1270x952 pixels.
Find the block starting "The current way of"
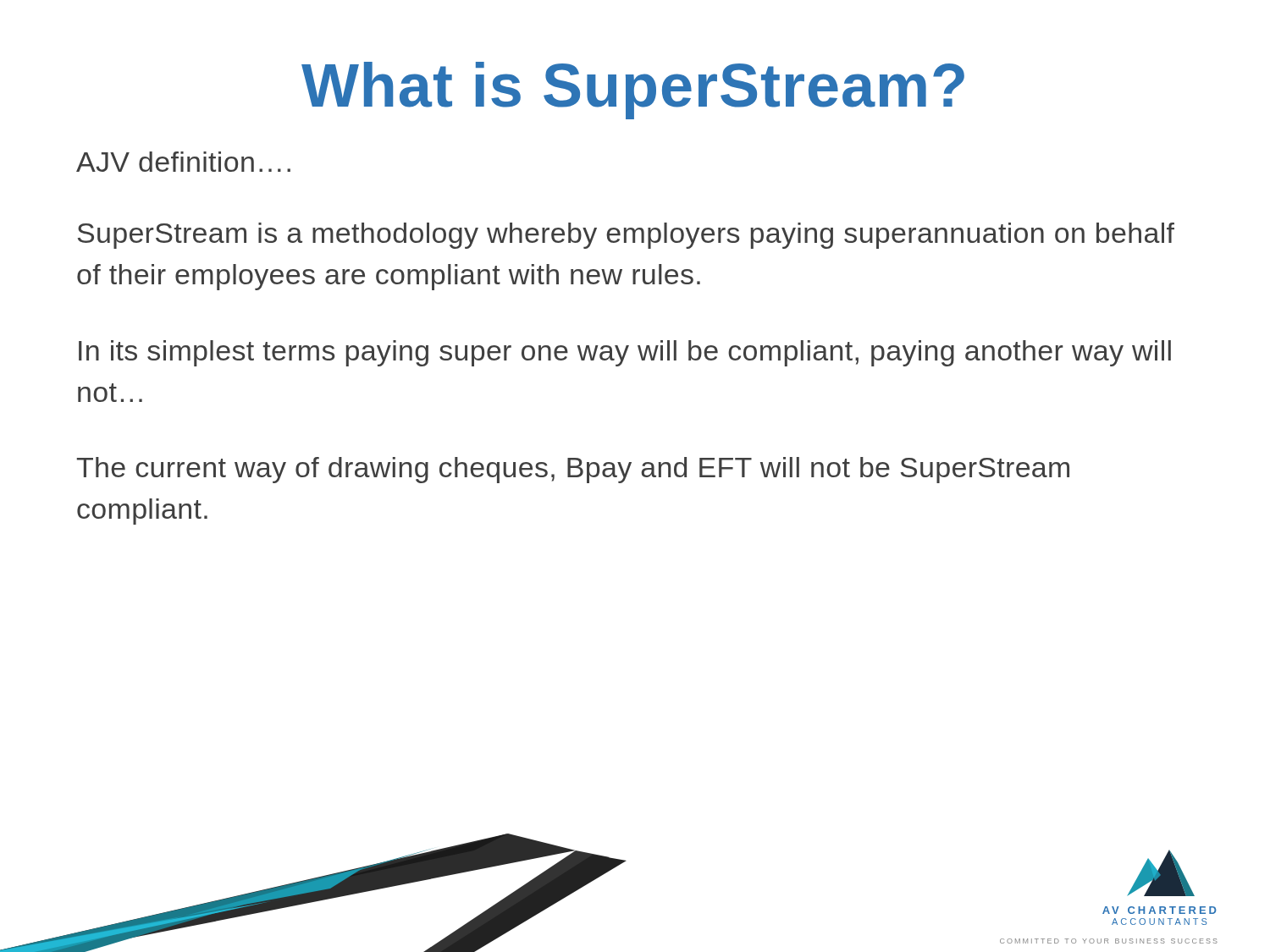click(x=574, y=488)
